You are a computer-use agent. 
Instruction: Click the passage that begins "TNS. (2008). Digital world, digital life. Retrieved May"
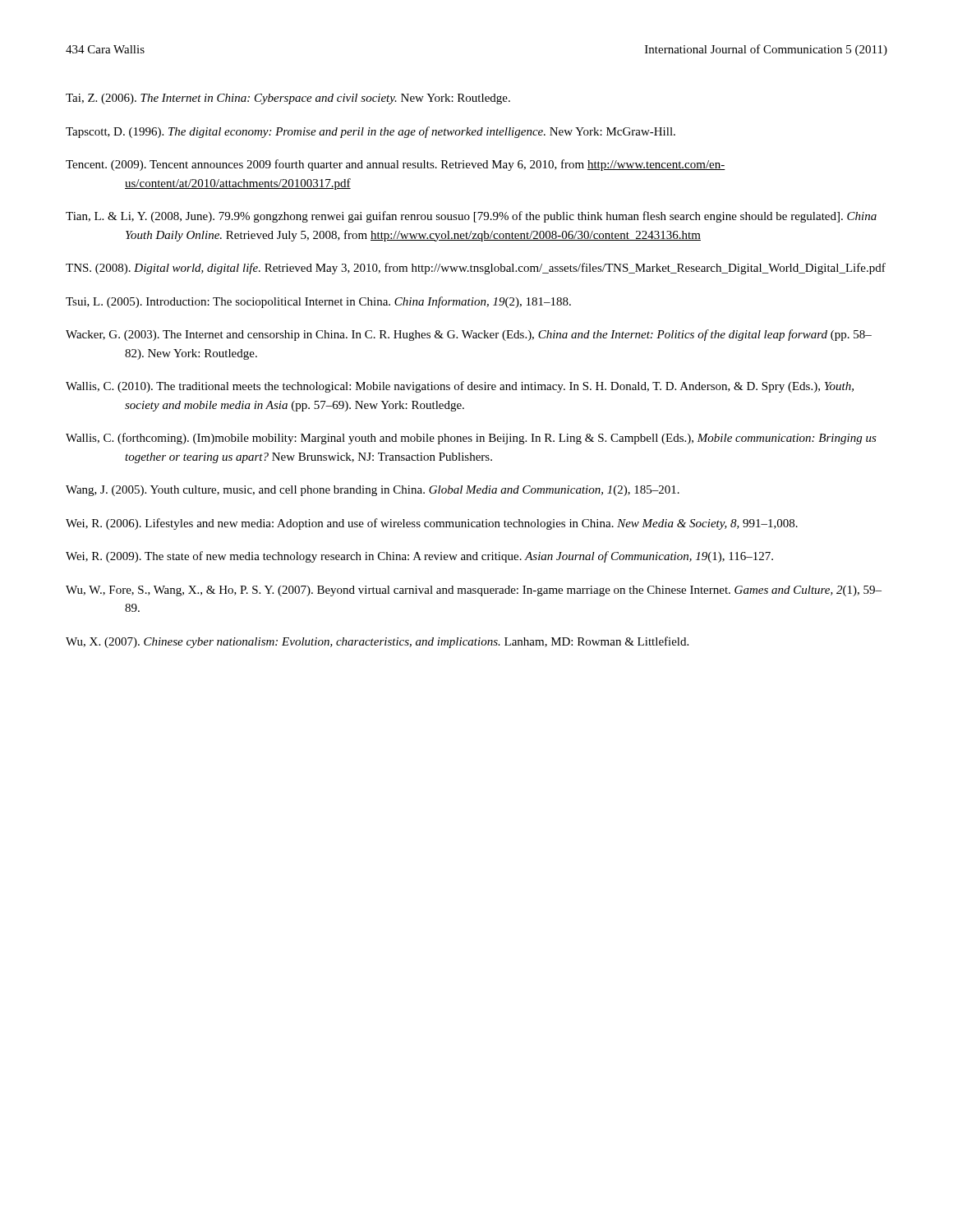476,268
